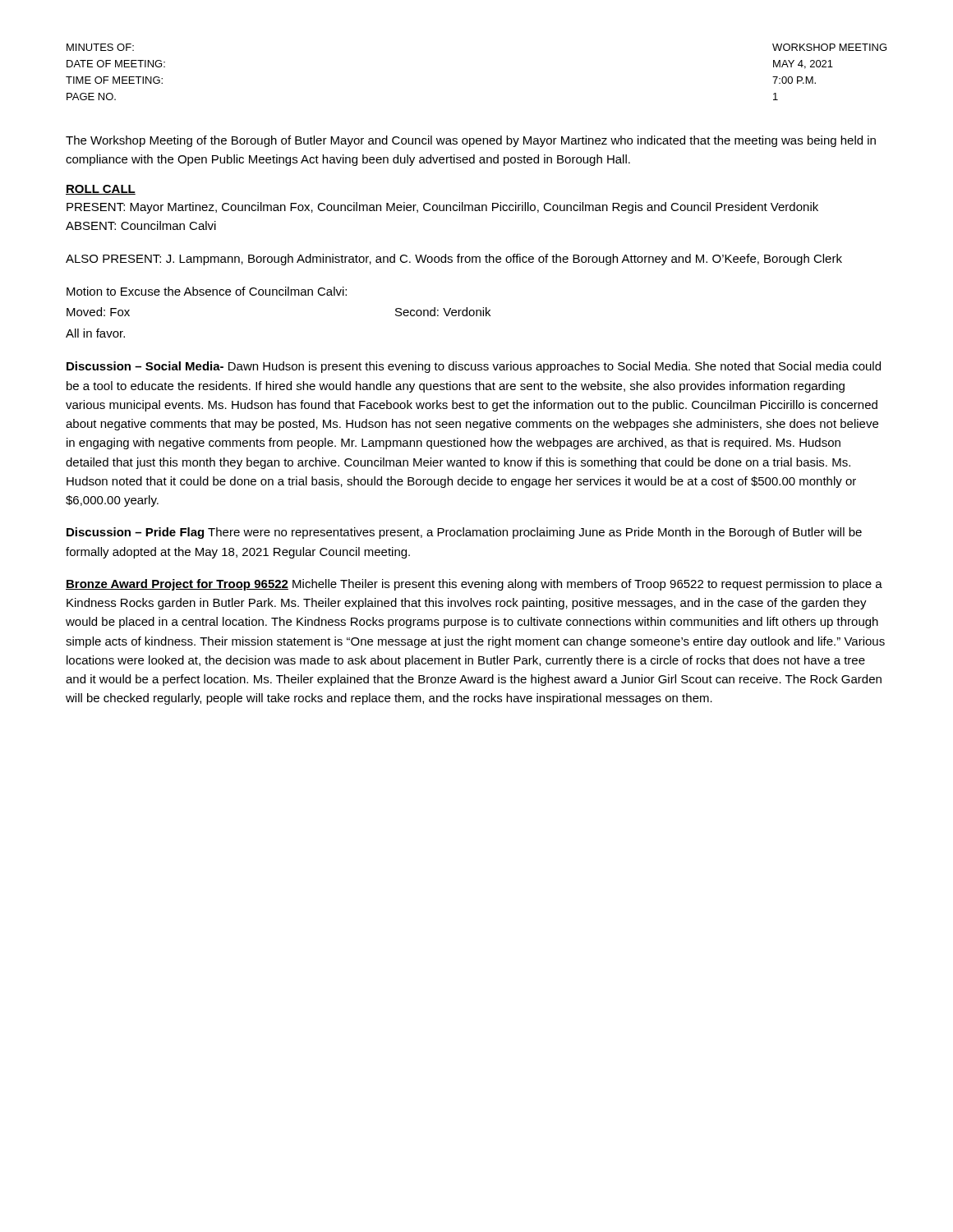Point to the block beginning "The Workshop Meeting of the Borough of"
The image size is (953, 1232).
click(471, 149)
